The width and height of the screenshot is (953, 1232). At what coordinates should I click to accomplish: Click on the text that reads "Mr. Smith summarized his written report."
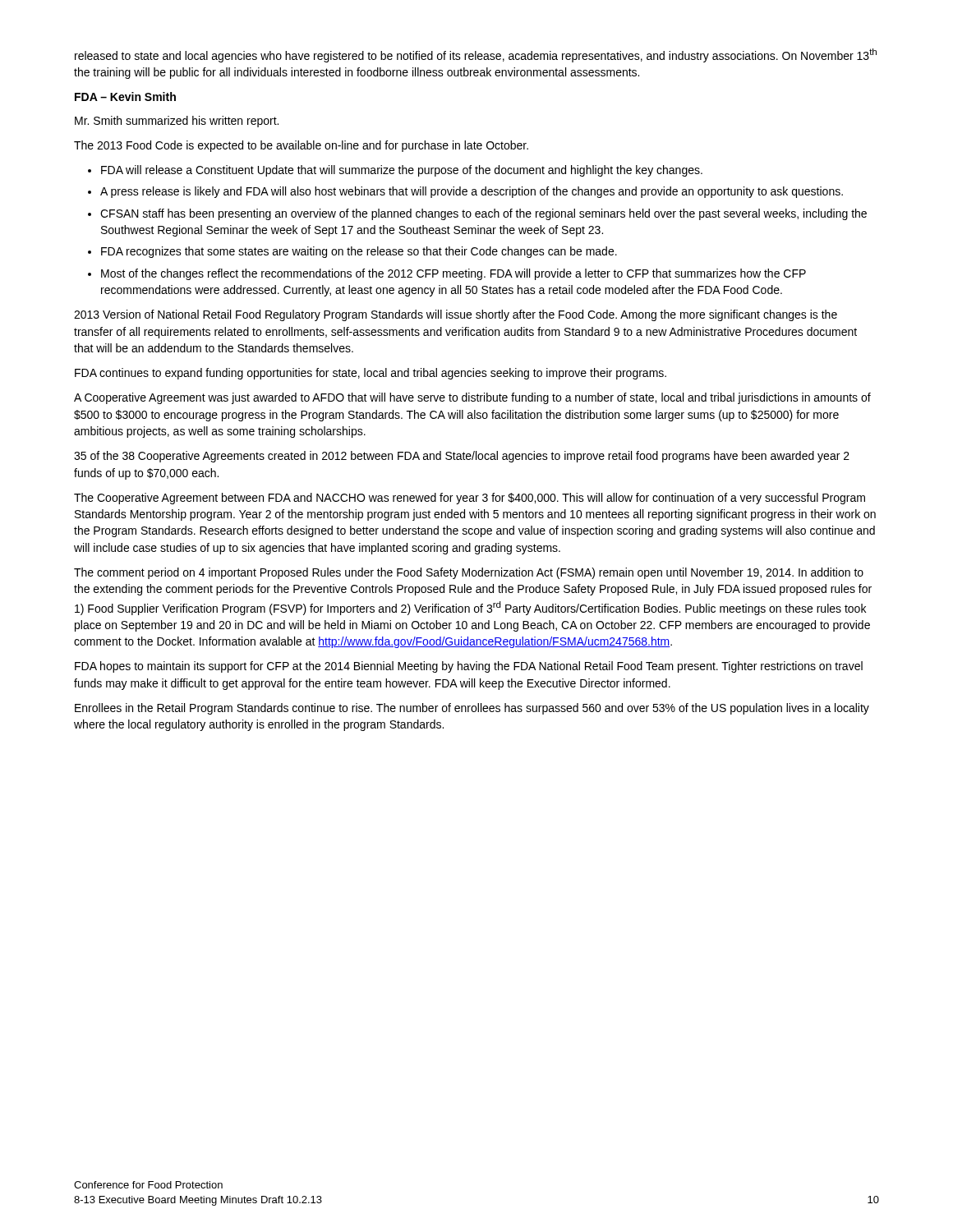tap(177, 122)
